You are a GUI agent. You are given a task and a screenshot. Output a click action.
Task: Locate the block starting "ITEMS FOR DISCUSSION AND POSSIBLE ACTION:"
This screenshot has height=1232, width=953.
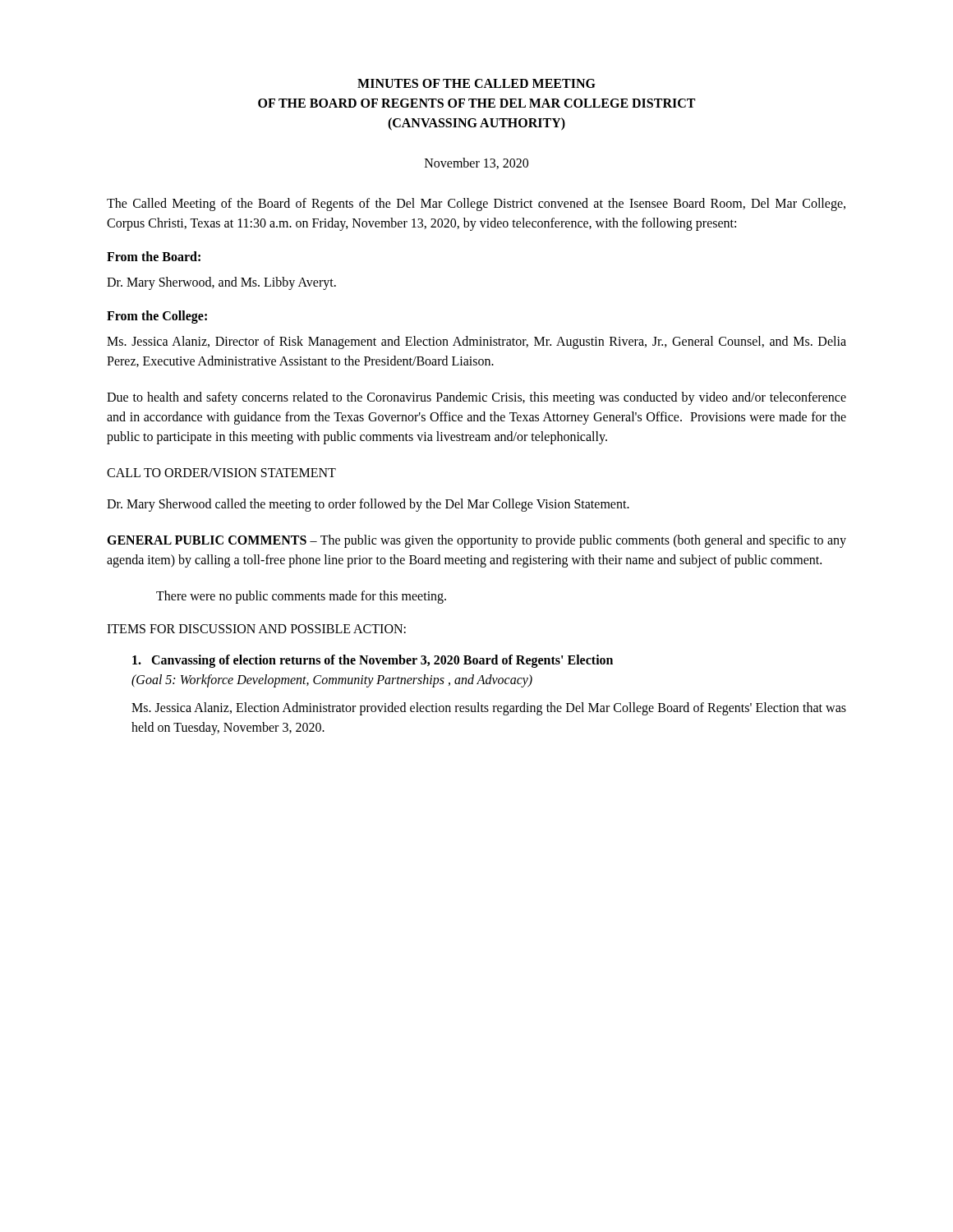click(x=257, y=629)
